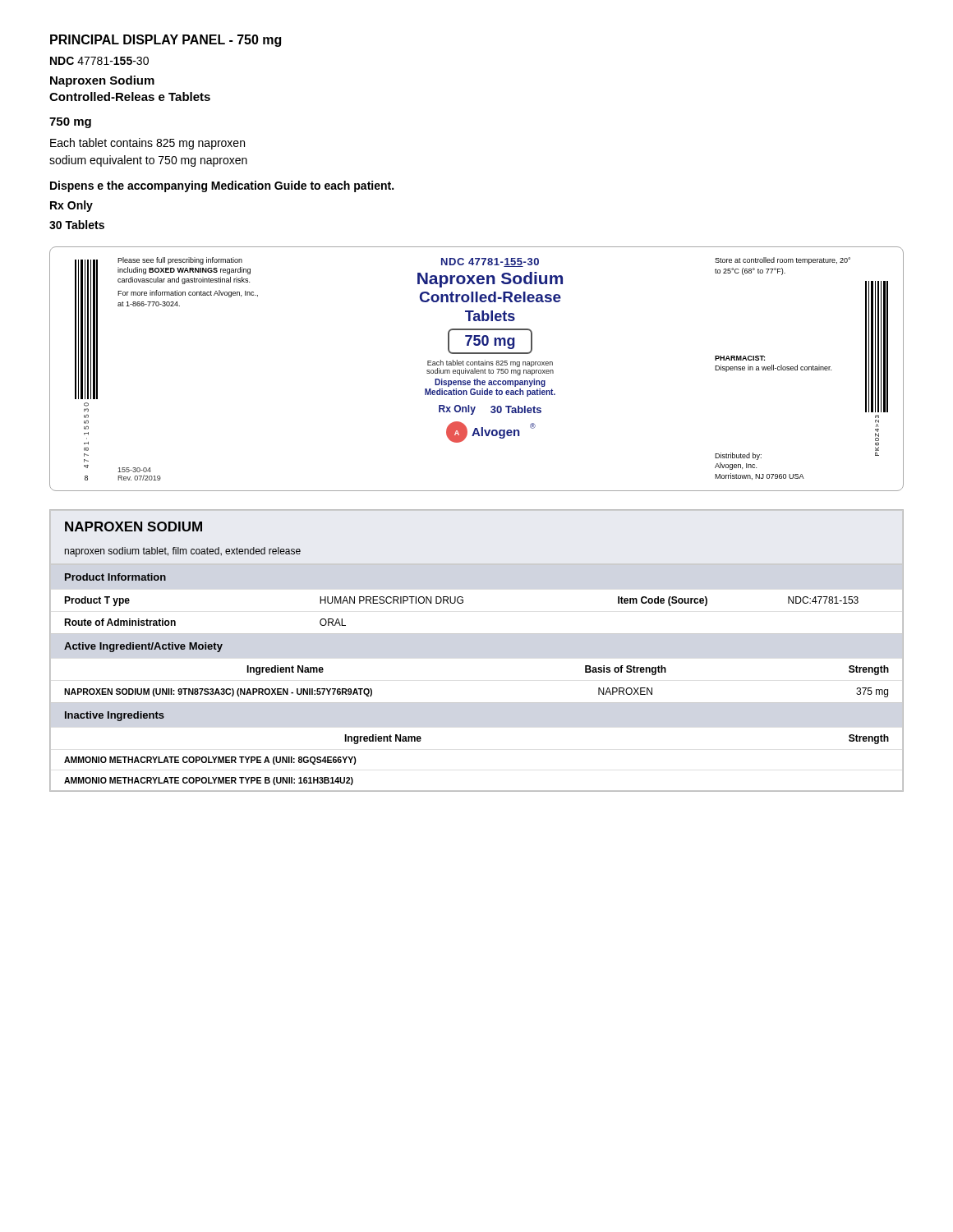Select the text that says "Rx Only"
Screen dimensions: 1232x953
coord(71,205)
